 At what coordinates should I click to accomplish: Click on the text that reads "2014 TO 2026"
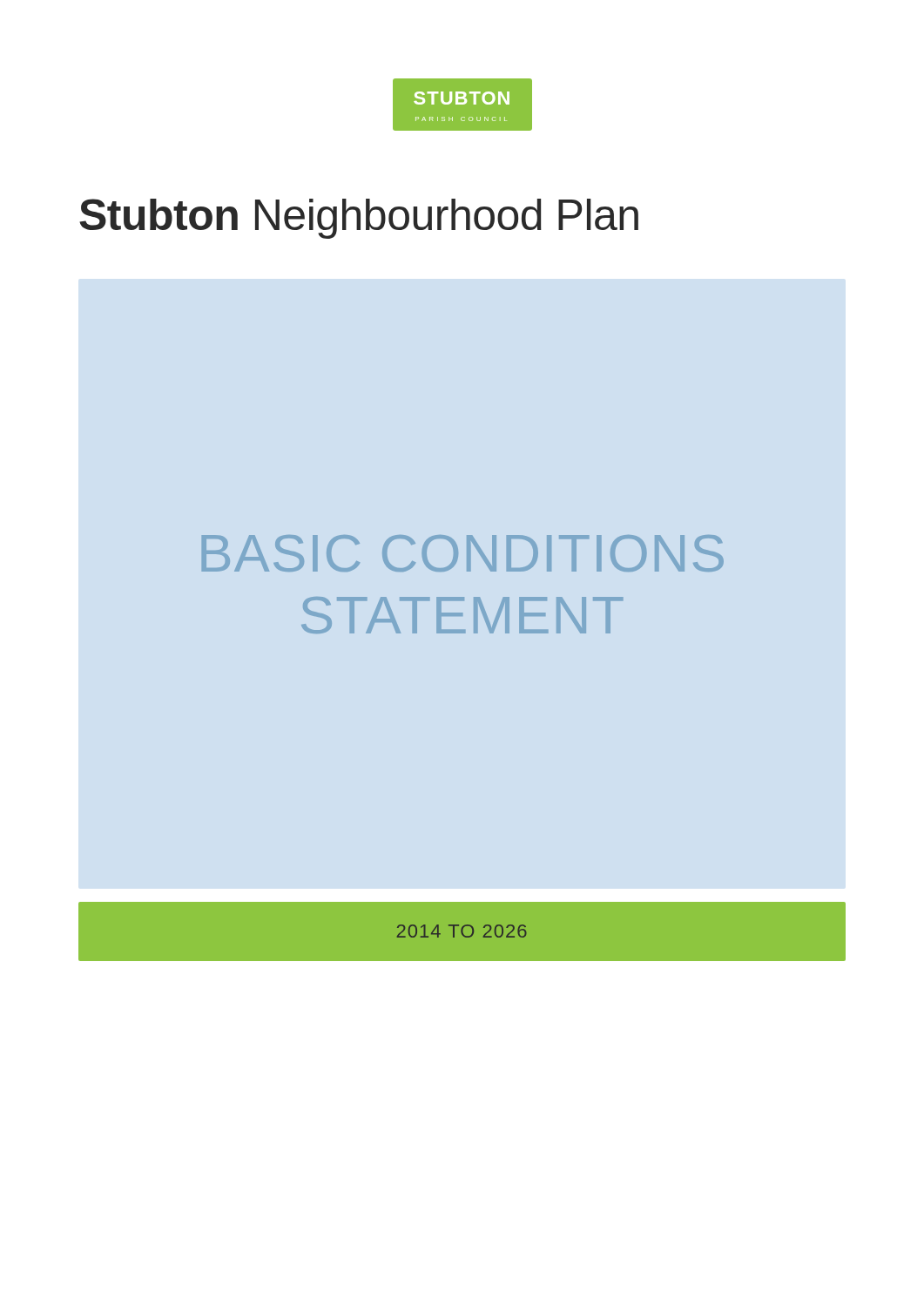(x=462, y=931)
